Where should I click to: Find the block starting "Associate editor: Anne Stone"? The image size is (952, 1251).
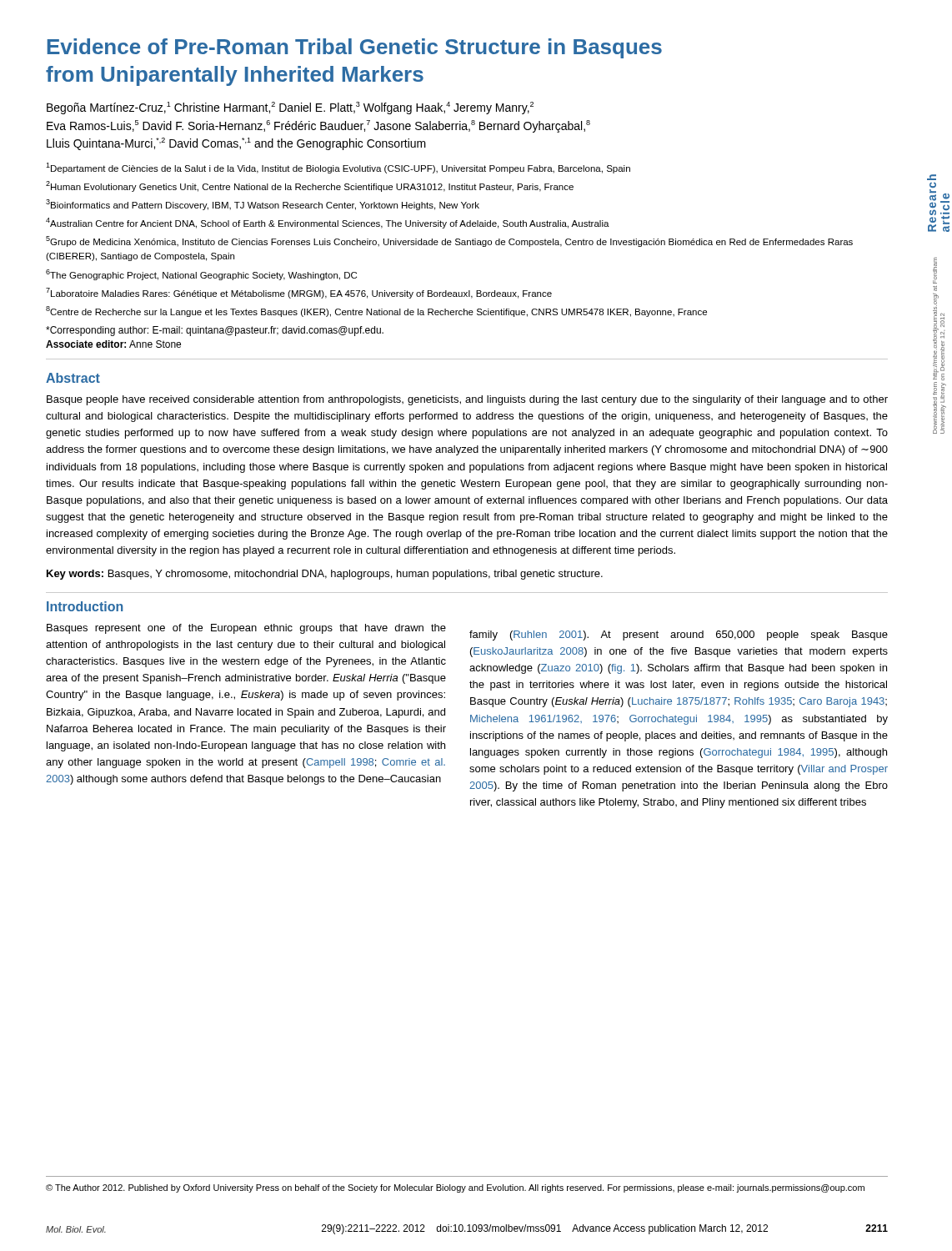[114, 344]
